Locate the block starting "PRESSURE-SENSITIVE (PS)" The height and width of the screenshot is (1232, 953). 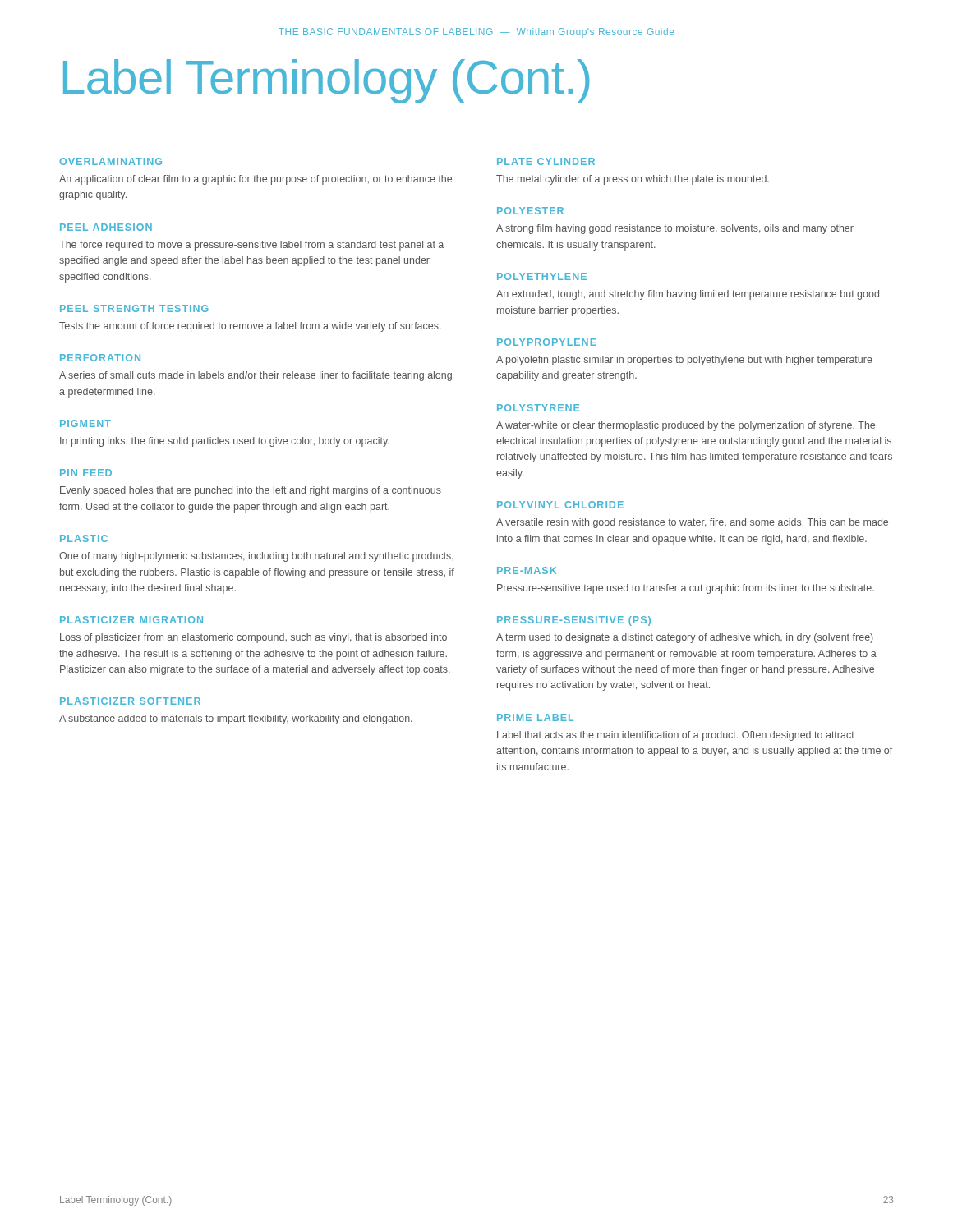pyautogui.click(x=574, y=620)
